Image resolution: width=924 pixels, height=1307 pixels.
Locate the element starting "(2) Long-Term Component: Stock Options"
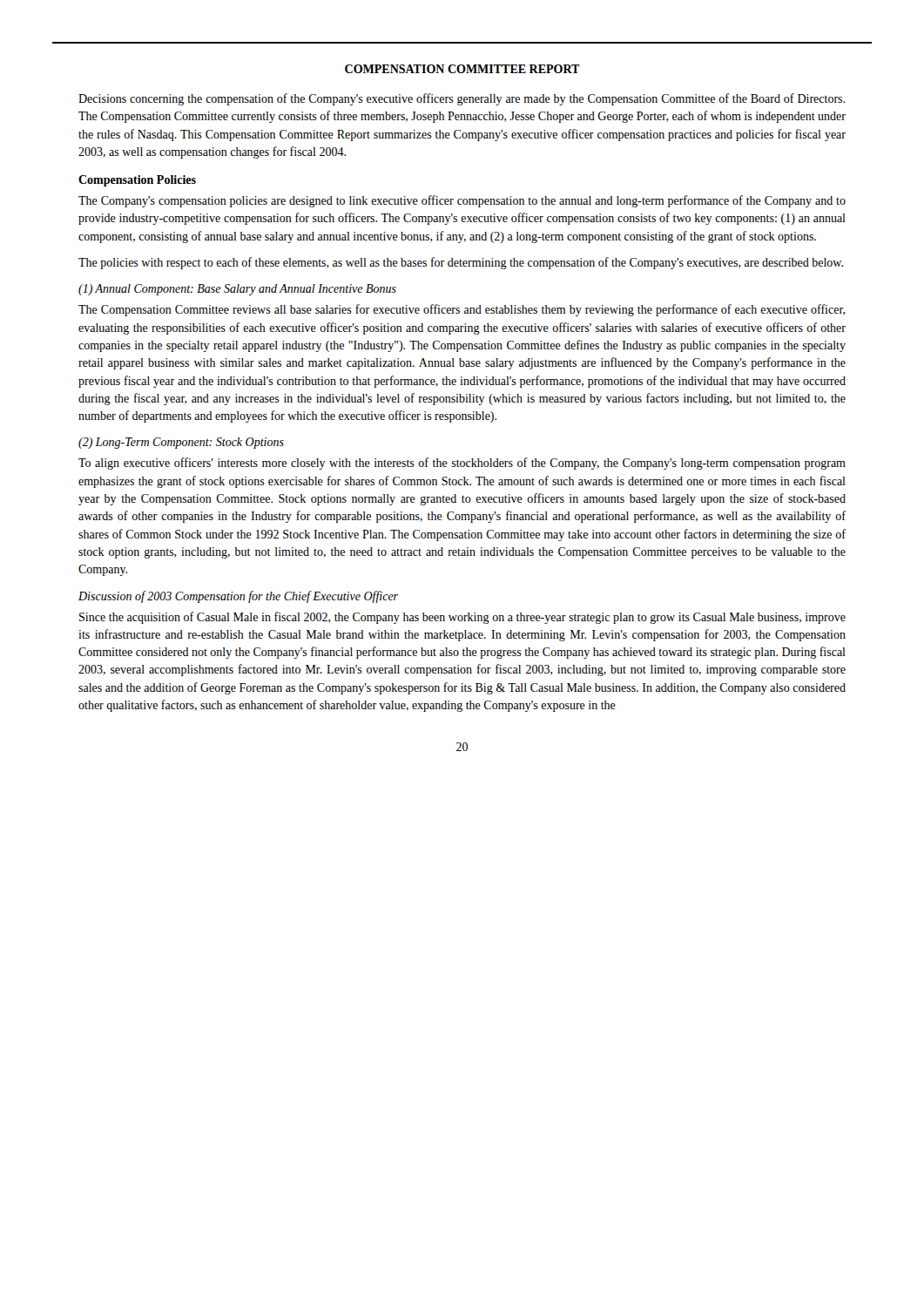(181, 443)
